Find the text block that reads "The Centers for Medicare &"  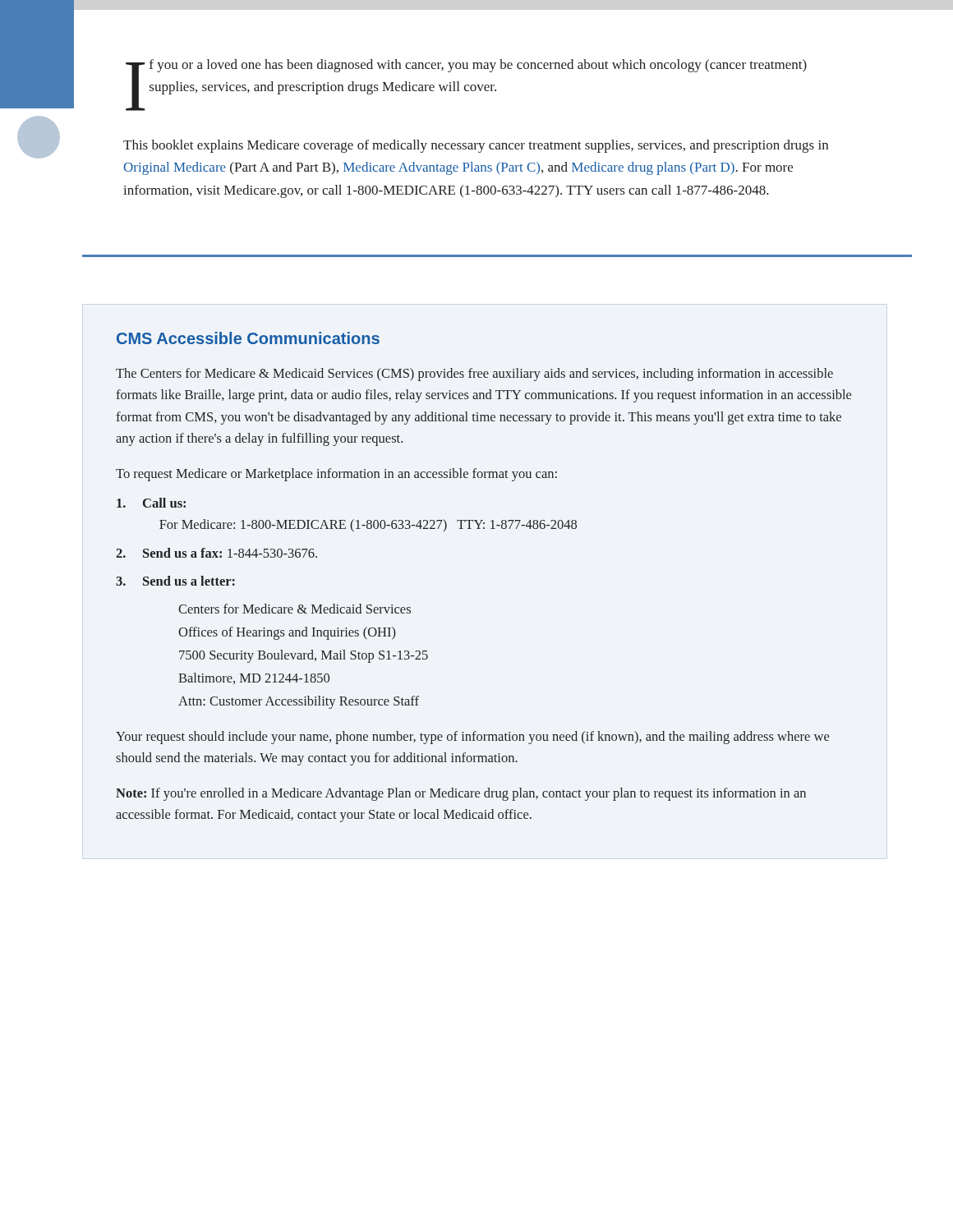tap(485, 406)
